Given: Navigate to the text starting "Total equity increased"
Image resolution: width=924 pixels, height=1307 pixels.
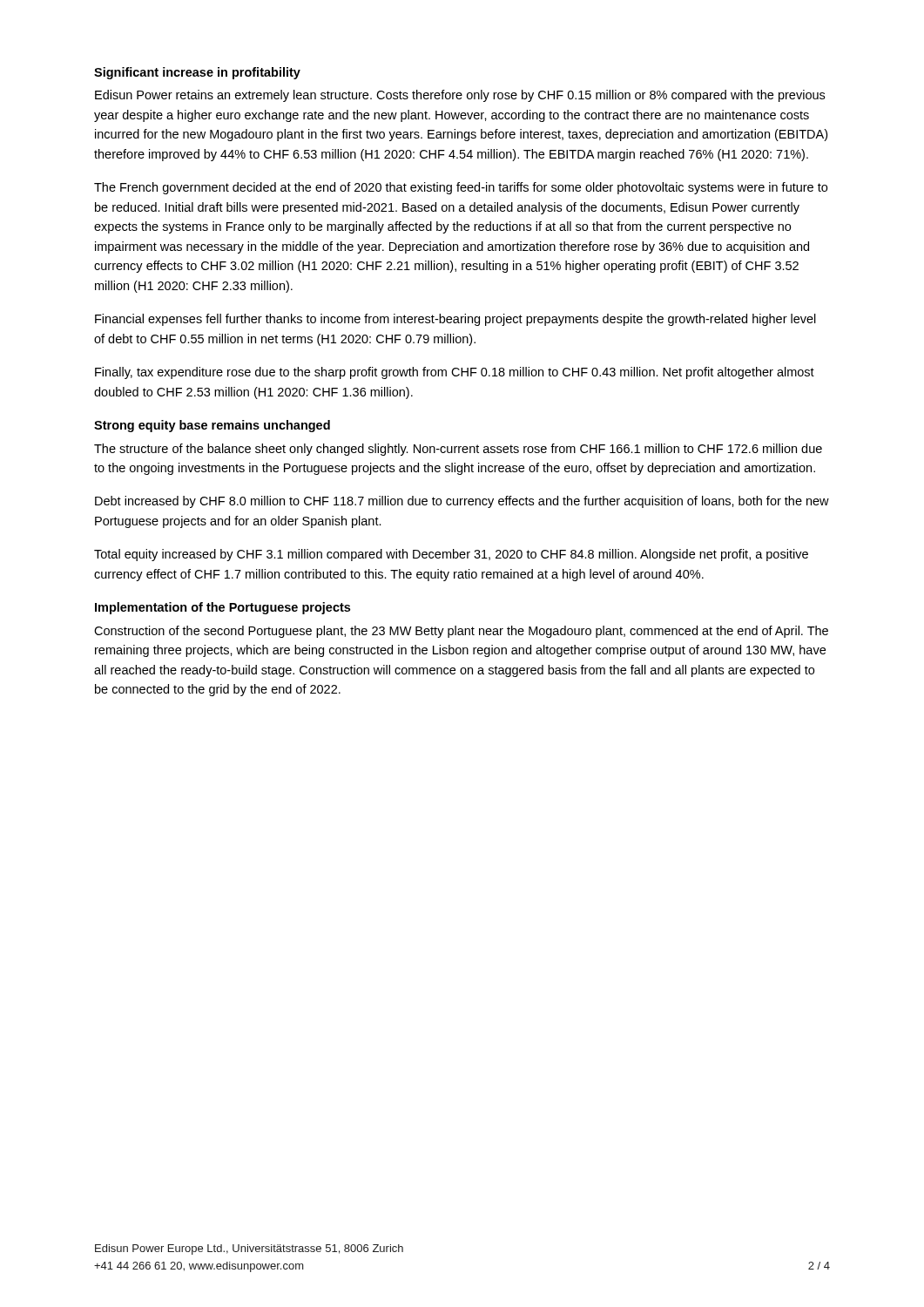Looking at the screenshot, I should tap(451, 564).
